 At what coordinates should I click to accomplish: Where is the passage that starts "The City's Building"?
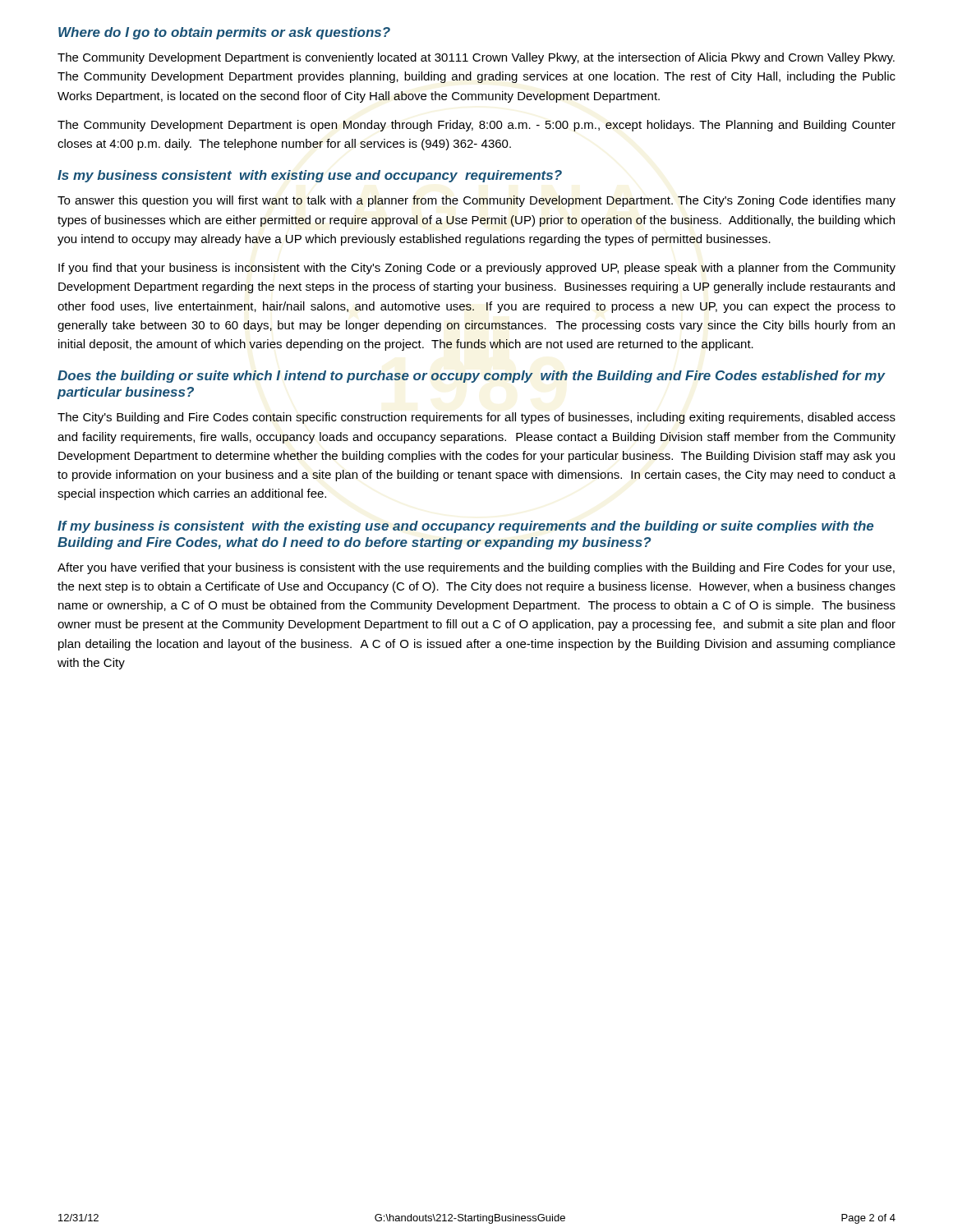pos(476,455)
